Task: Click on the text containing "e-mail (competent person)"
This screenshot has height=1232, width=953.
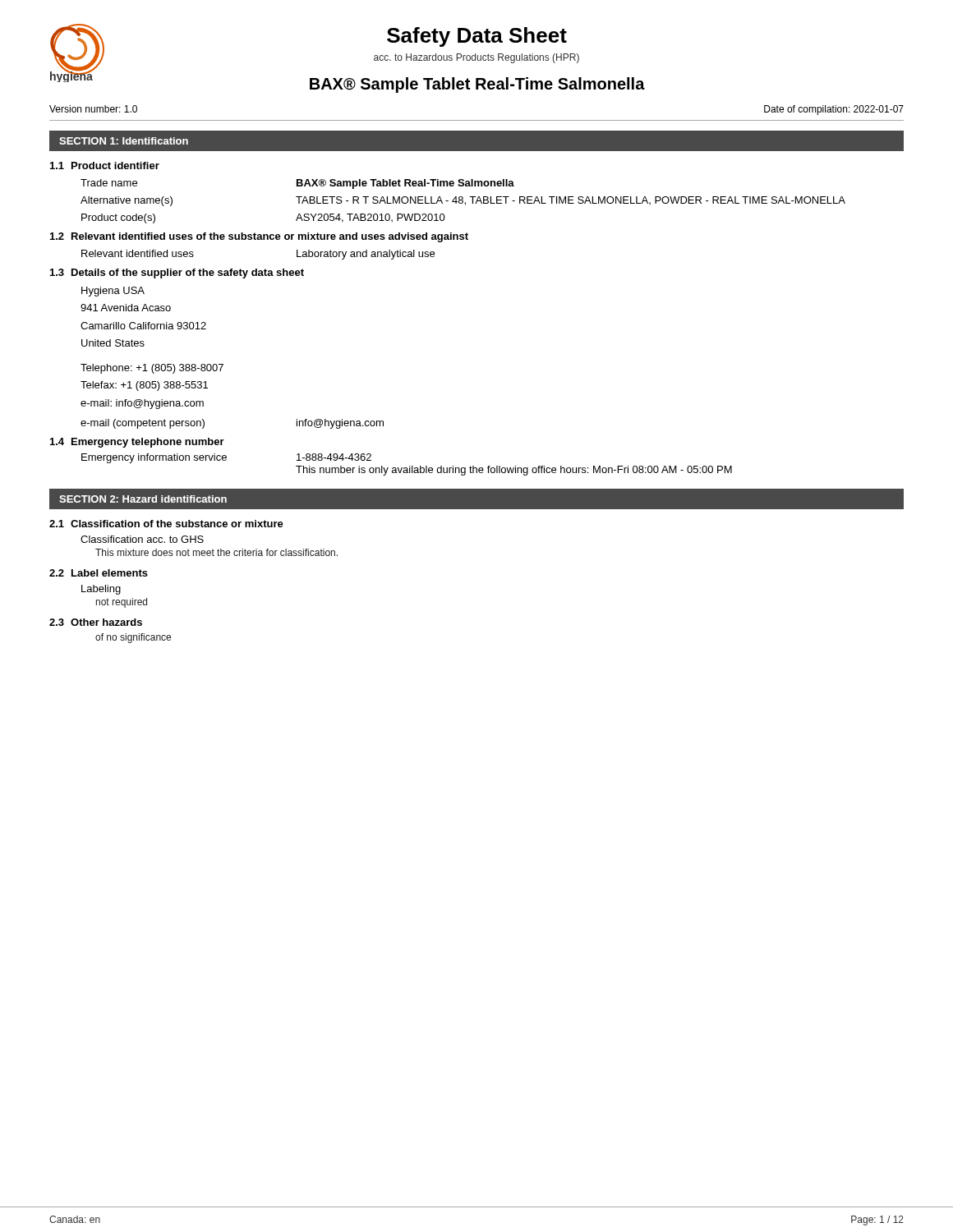Action: click(143, 423)
